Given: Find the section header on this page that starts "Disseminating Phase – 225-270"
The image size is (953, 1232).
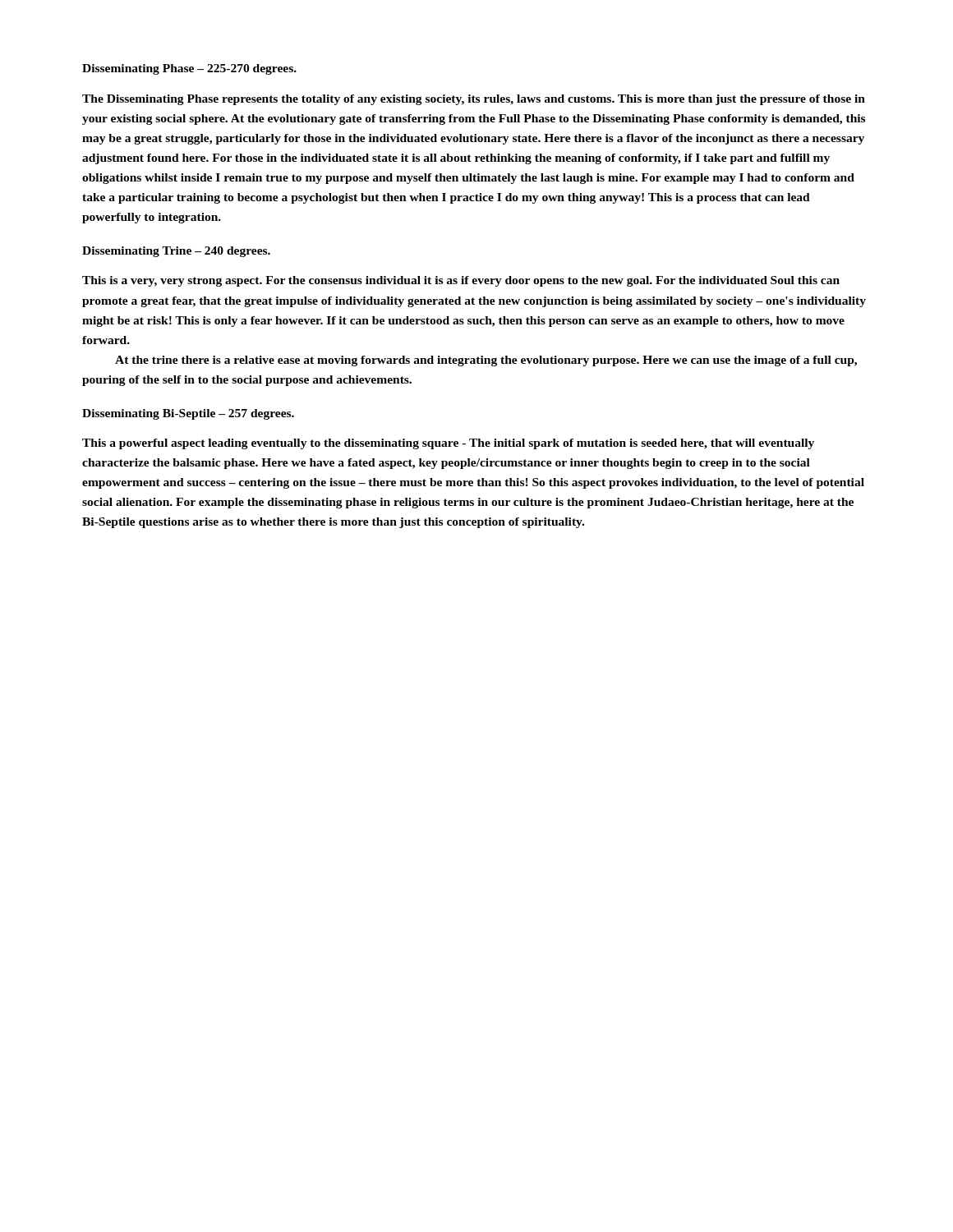Looking at the screenshot, I should pyautogui.click(x=189, y=69).
